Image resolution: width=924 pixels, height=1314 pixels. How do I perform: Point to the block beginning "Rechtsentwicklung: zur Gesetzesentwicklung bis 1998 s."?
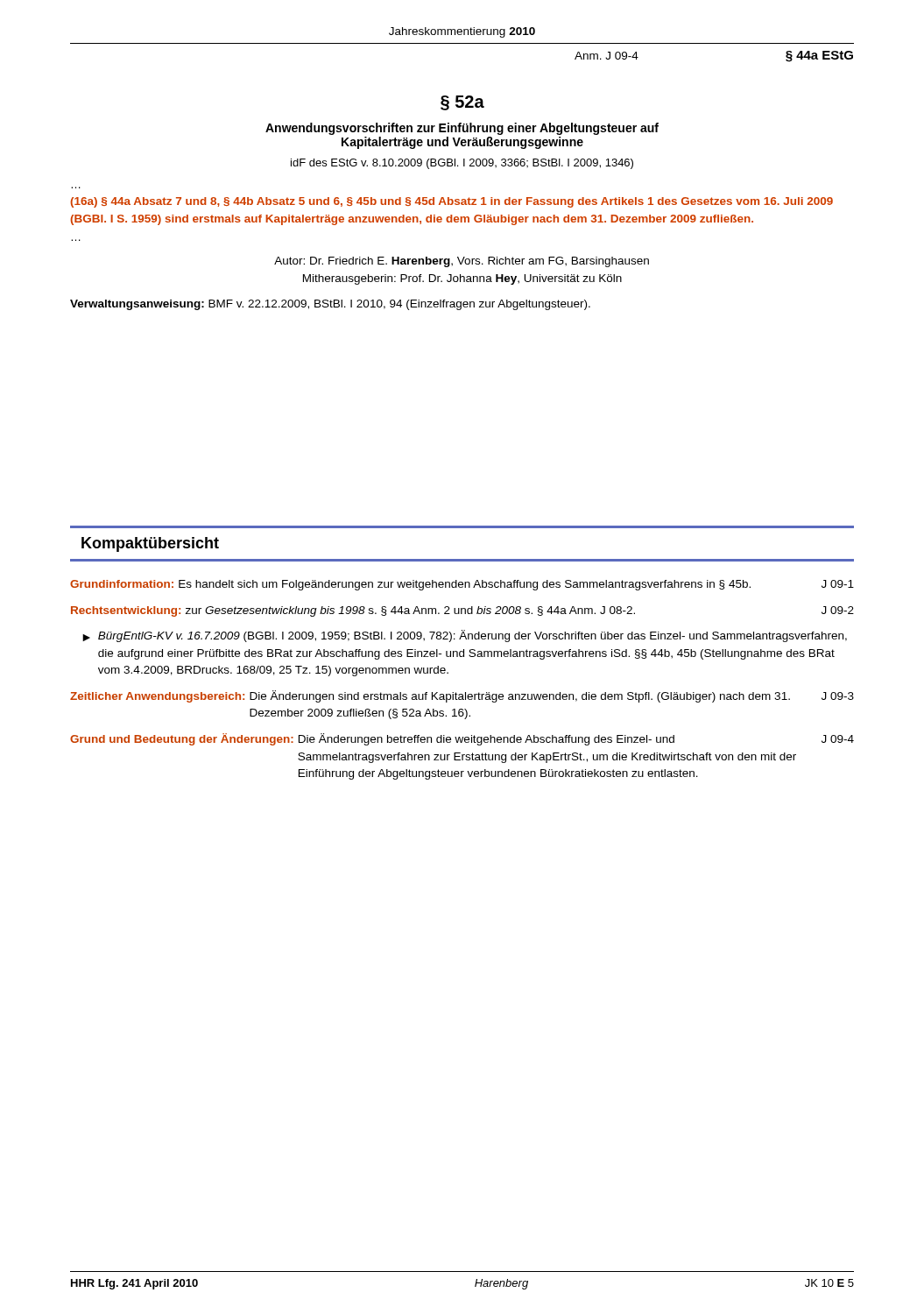point(462,610)
